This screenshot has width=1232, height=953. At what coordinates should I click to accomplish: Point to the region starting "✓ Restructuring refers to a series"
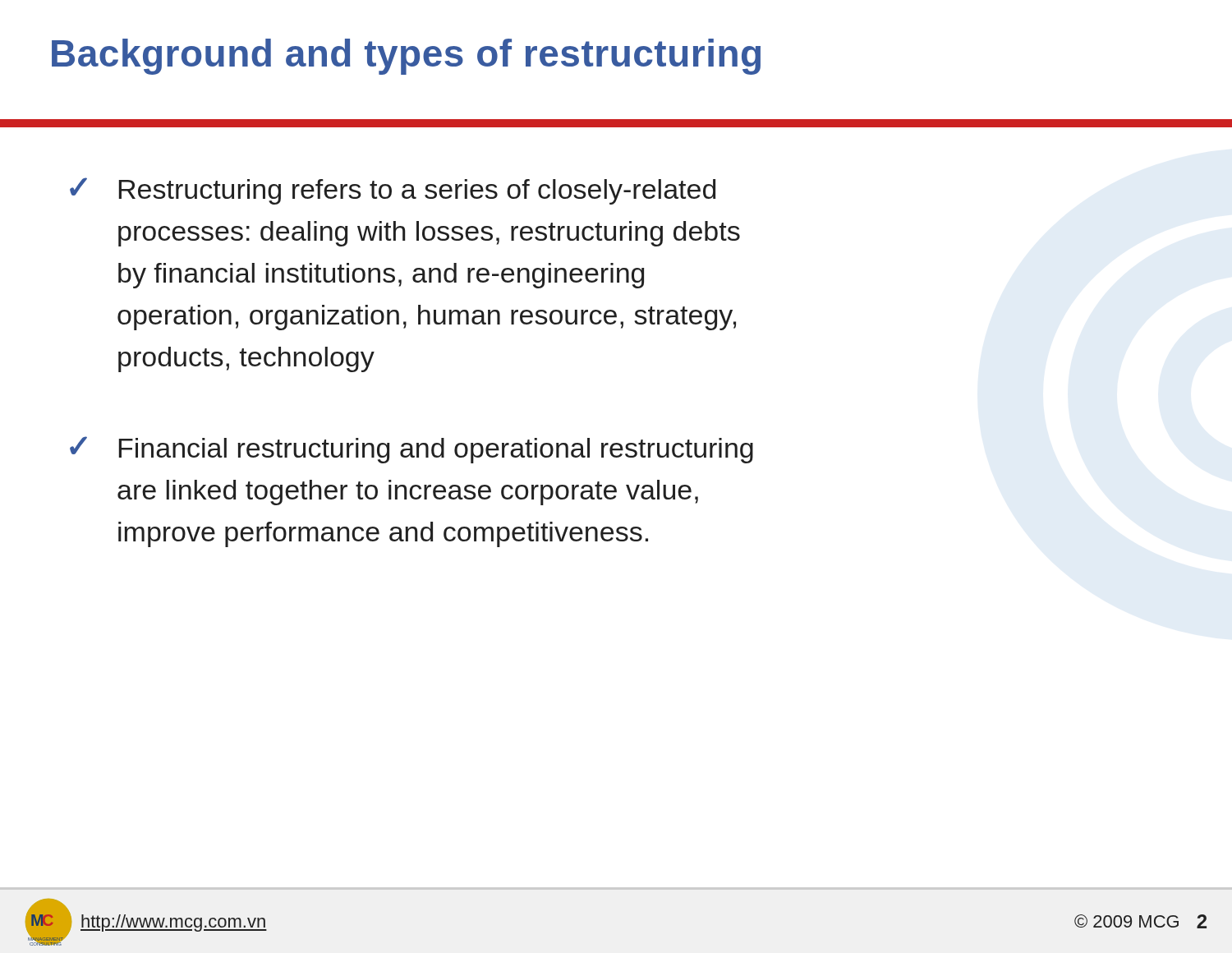(x=403, y=273)
